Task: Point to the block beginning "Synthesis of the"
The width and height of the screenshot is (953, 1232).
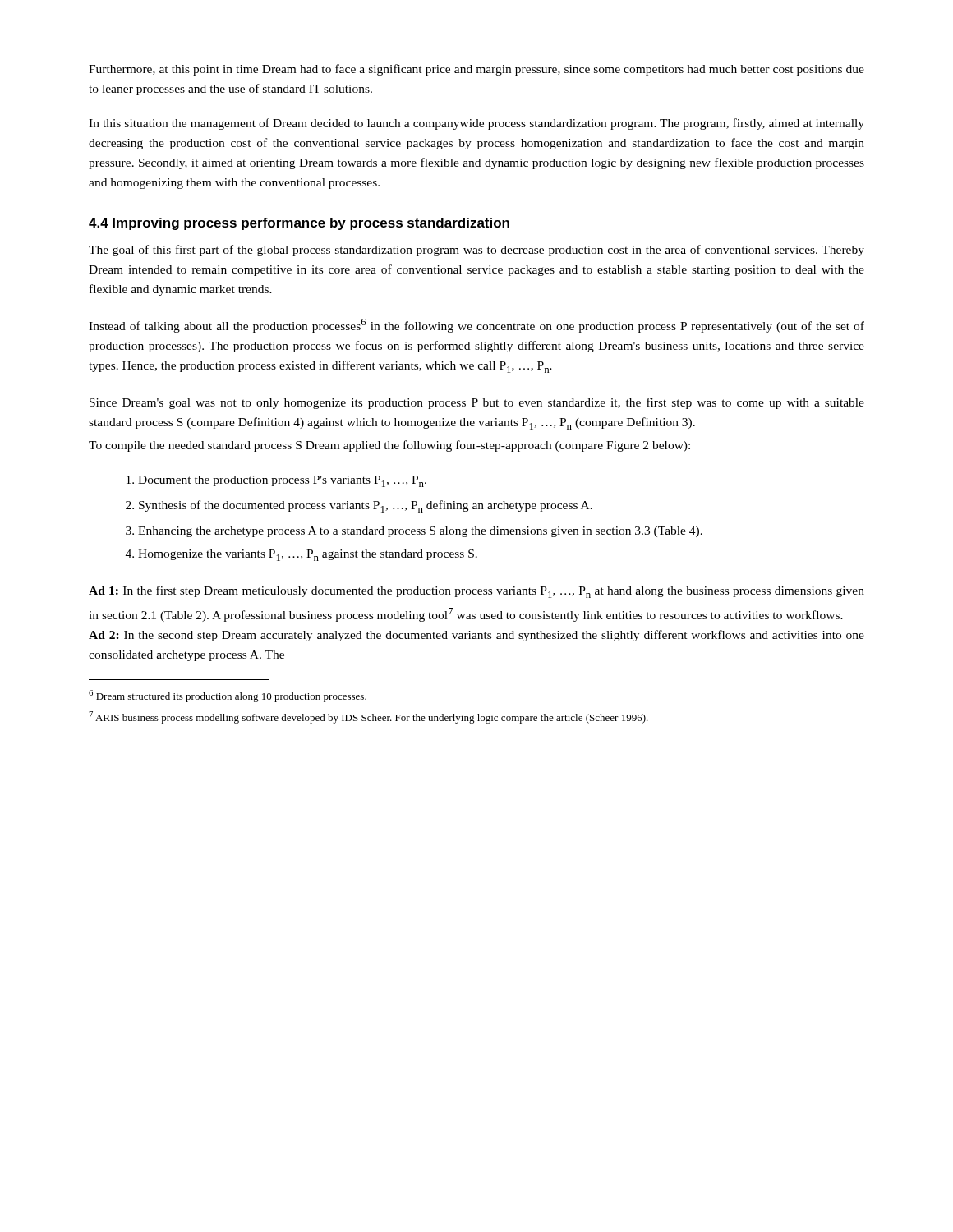Action: click(365, 506)
